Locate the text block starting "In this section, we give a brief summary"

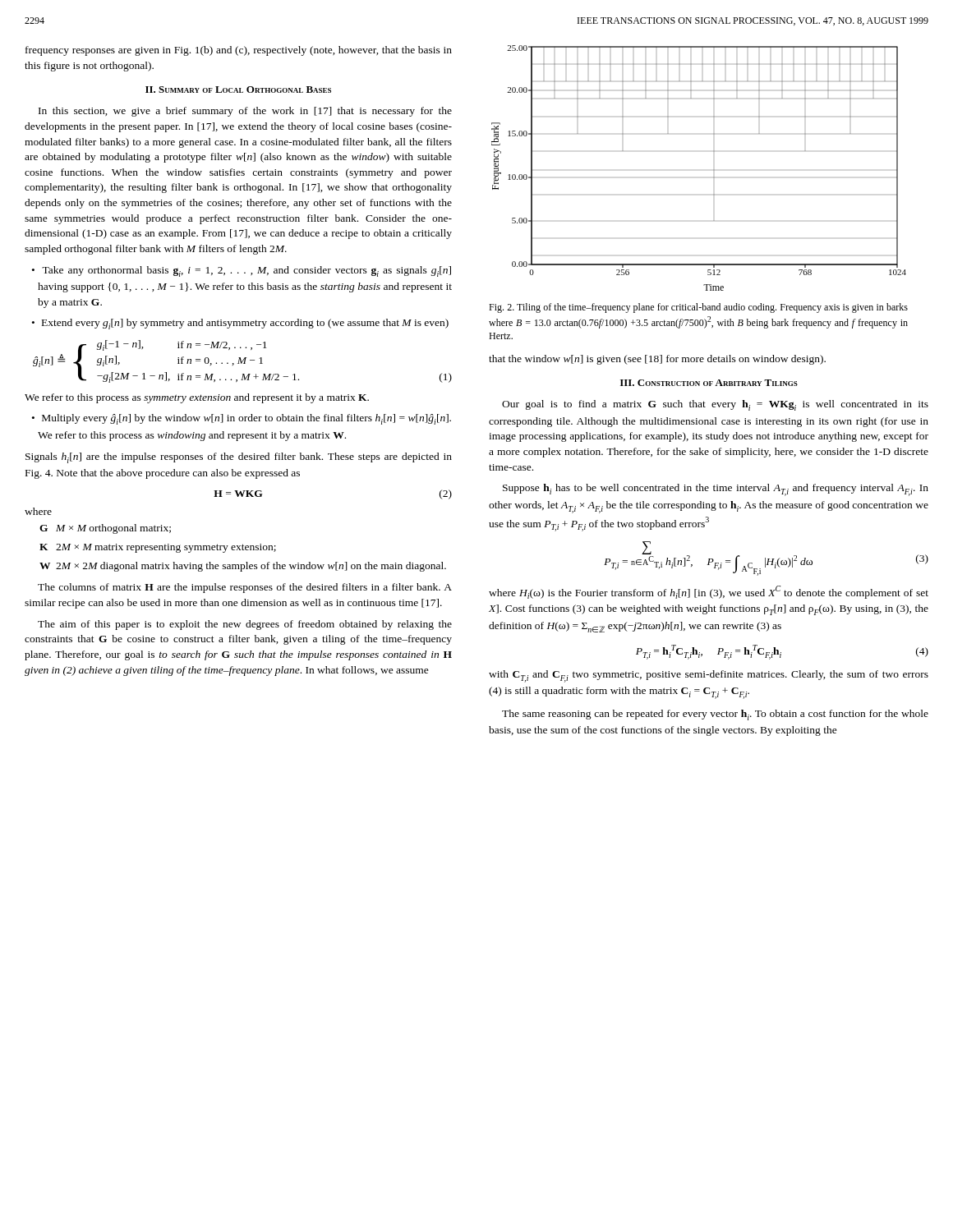pyautogui.click(x=238, y=180)
